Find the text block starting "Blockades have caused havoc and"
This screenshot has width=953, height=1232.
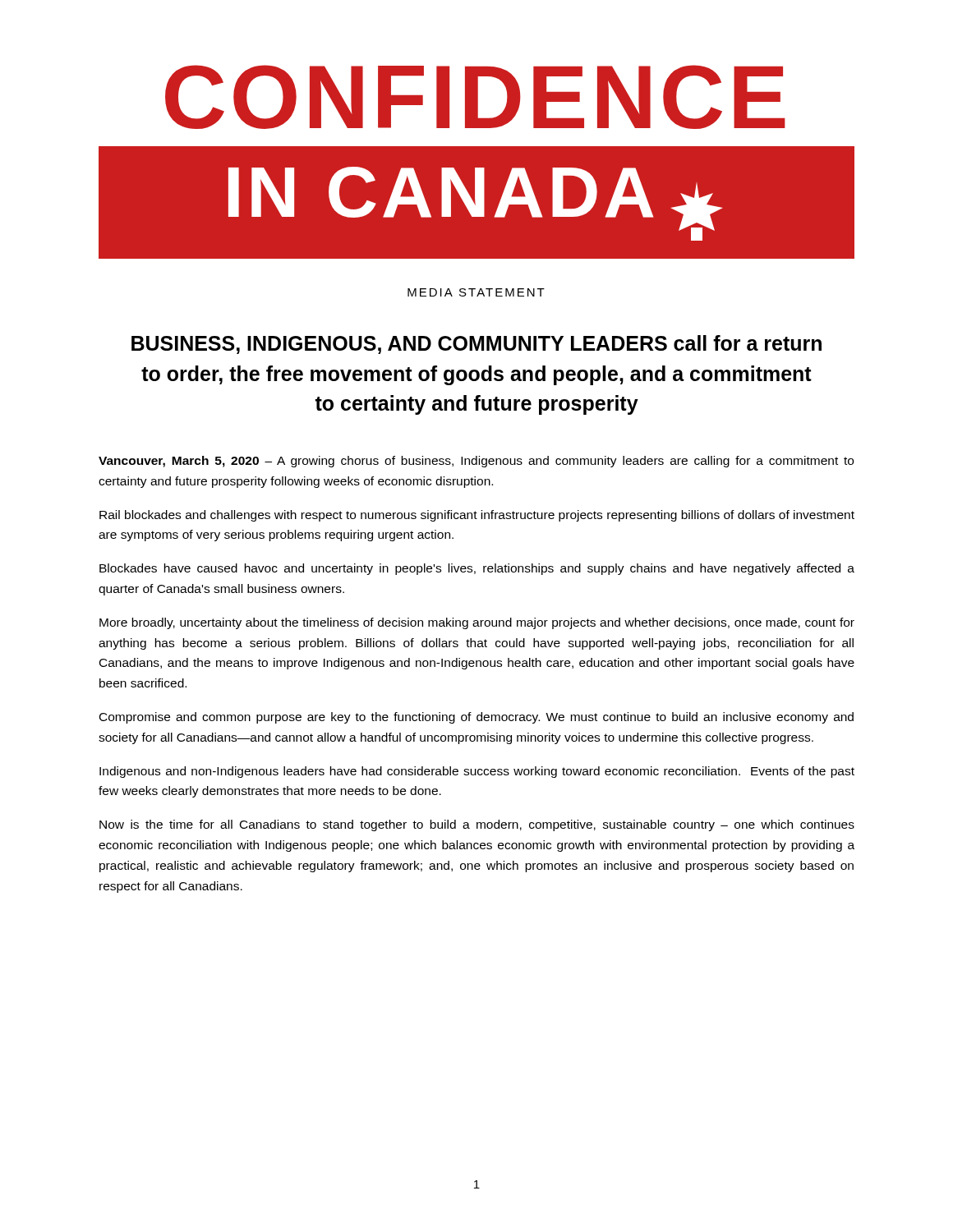(x=476, y=578)
